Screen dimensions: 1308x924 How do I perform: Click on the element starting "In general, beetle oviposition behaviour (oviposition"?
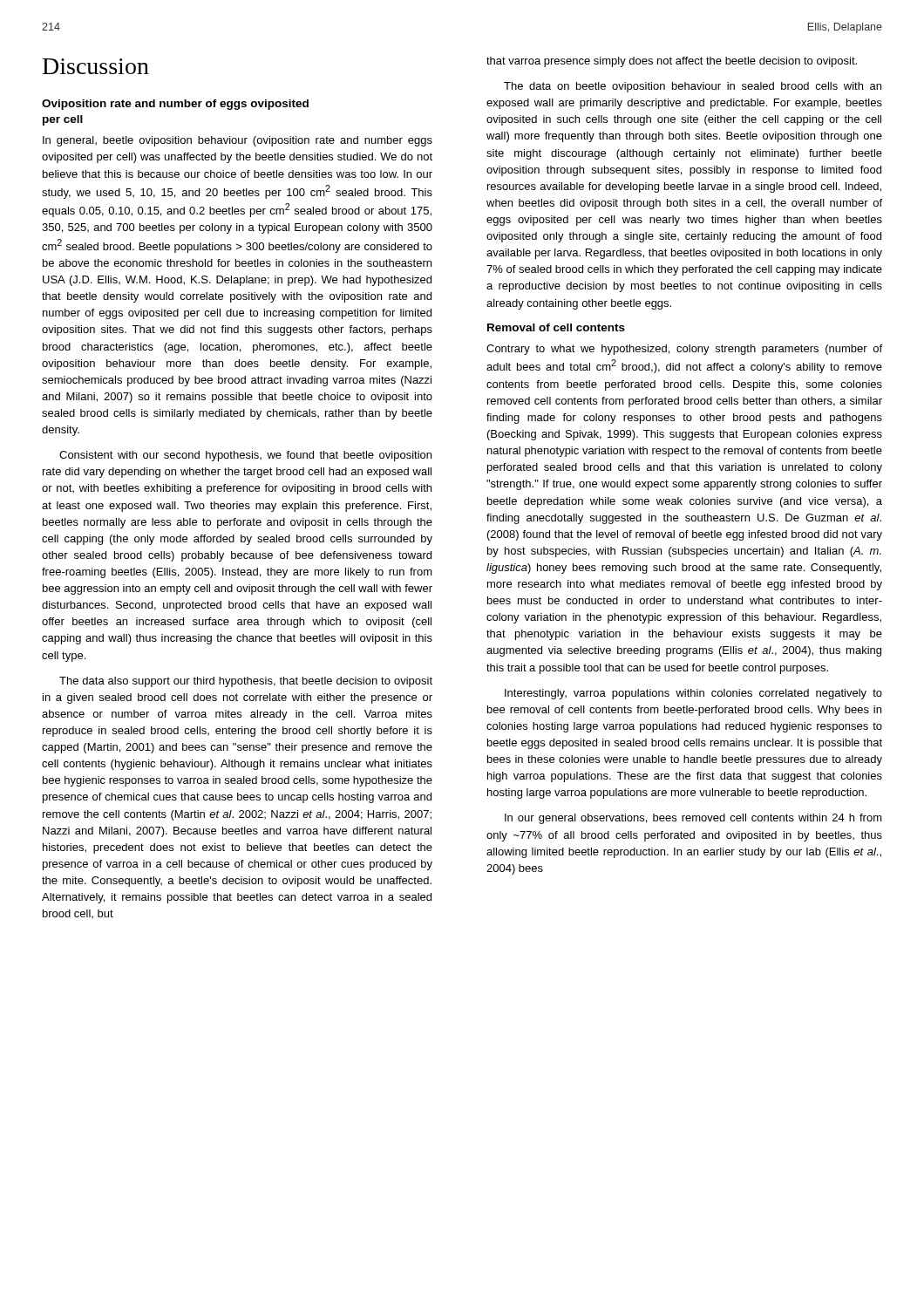(x=237, y=285)
